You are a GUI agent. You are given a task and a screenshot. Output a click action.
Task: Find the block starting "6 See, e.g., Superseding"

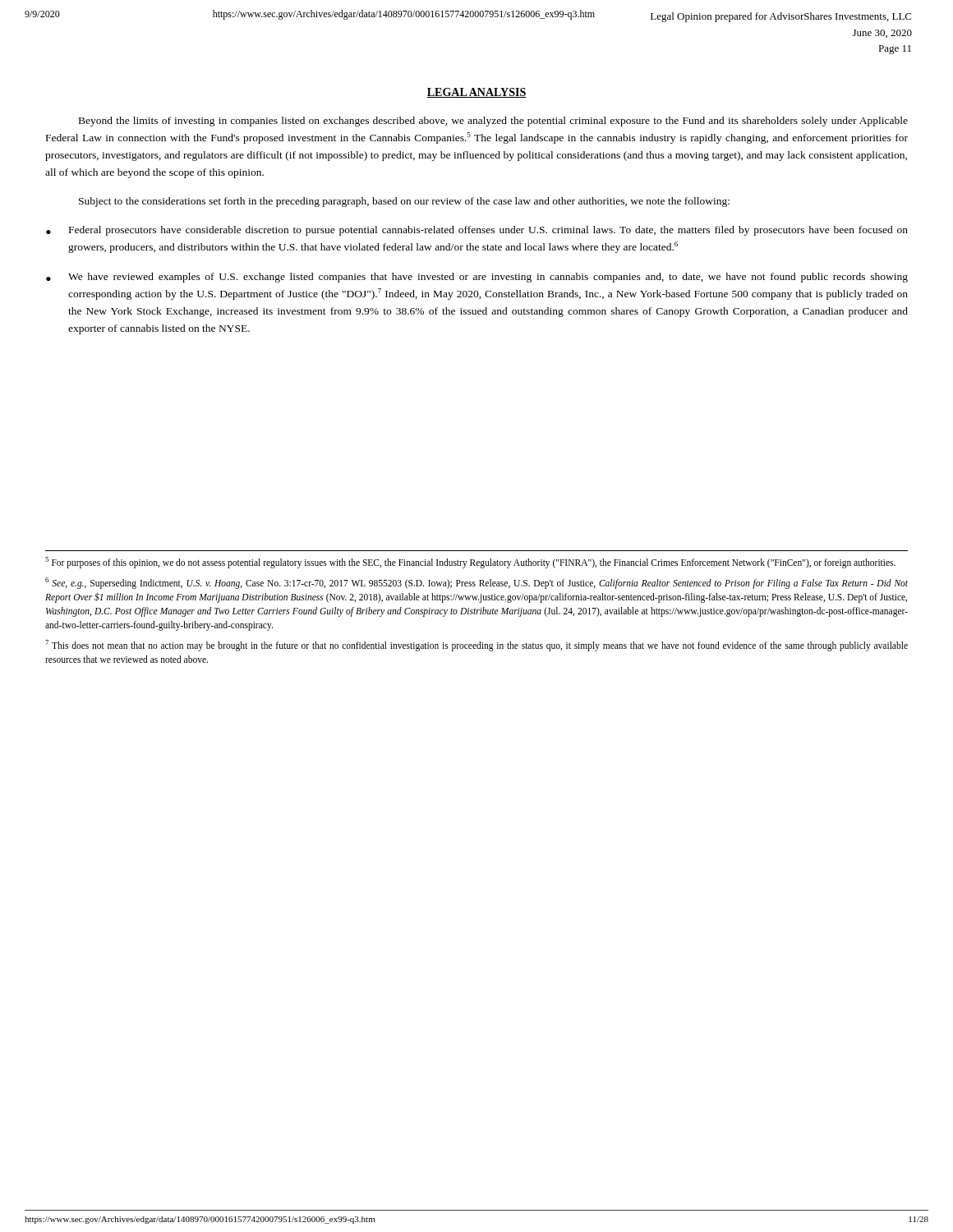click(476, 603)
